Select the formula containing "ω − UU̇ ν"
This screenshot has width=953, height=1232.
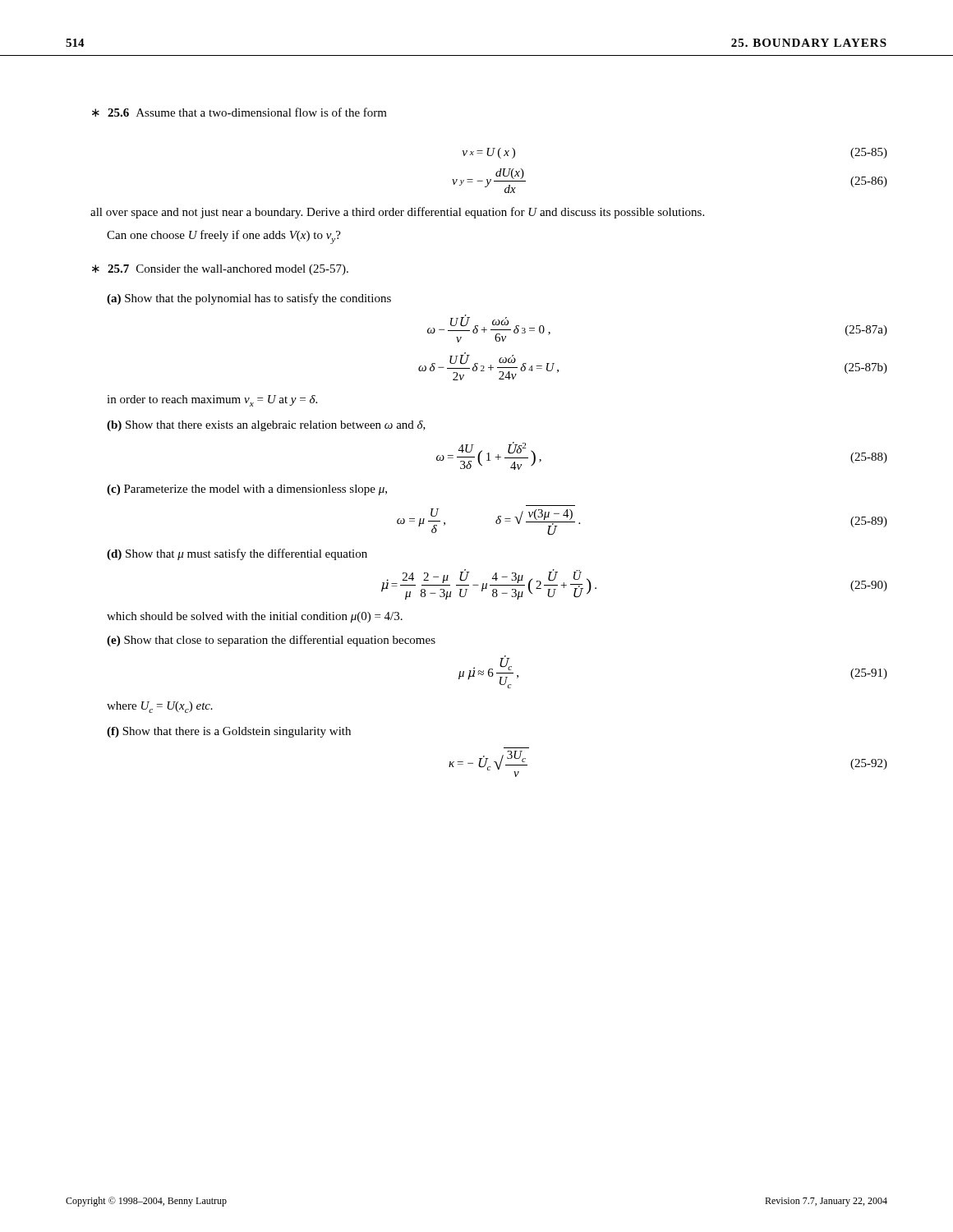click(501, 330)
